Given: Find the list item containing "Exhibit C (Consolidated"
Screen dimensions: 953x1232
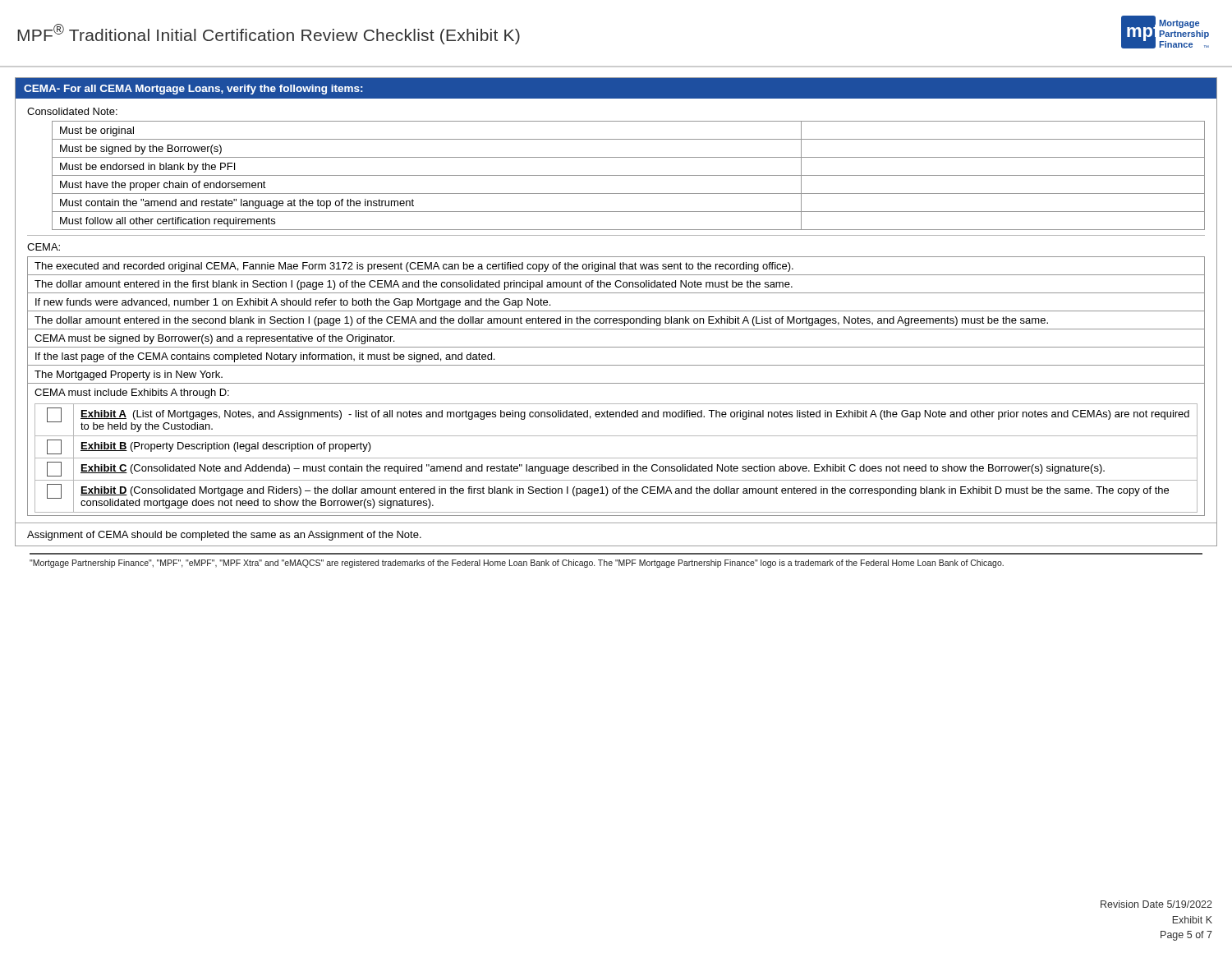Looking at the screenshot, I should 593,468.
